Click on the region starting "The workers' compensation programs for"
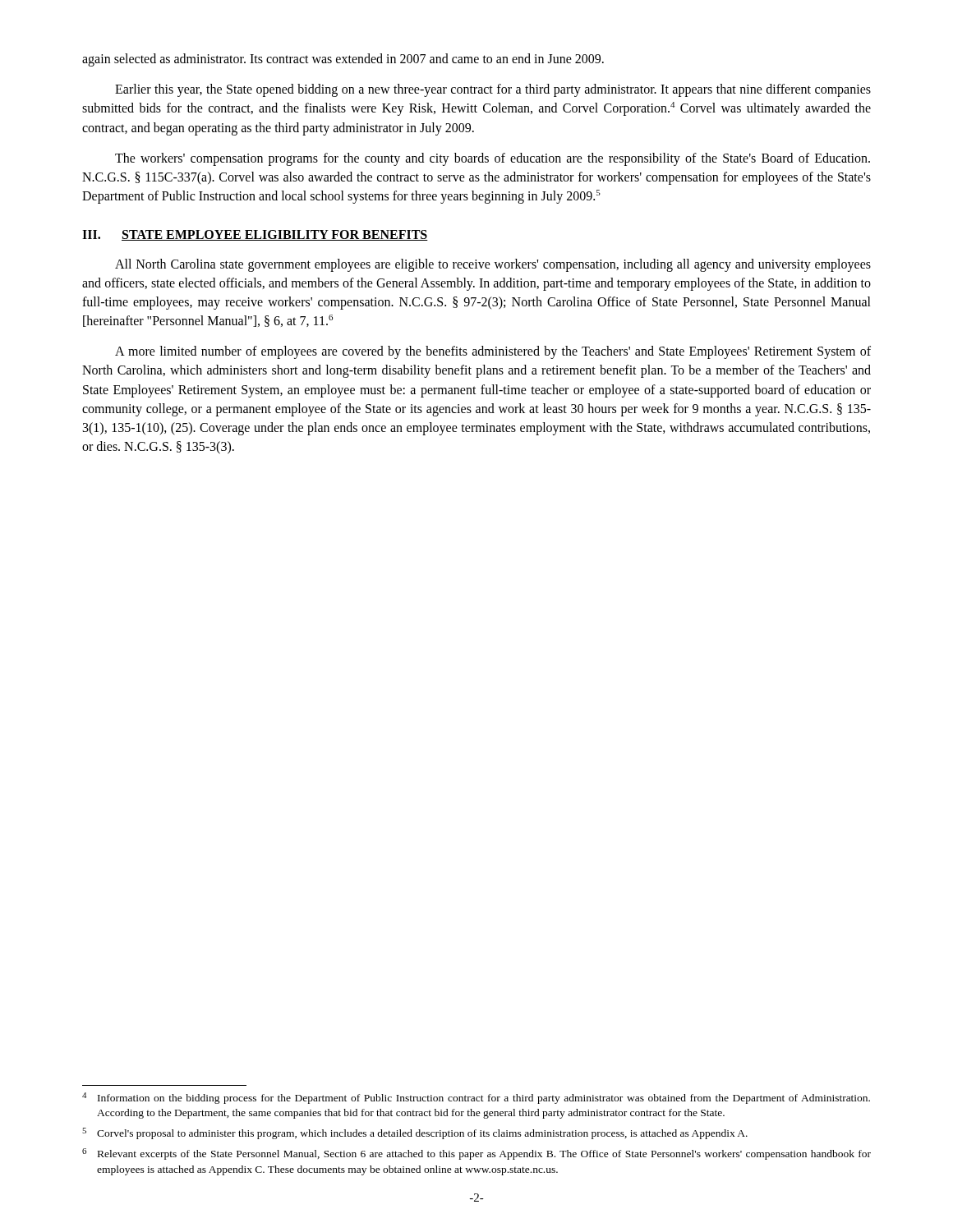 click(476, 177)
